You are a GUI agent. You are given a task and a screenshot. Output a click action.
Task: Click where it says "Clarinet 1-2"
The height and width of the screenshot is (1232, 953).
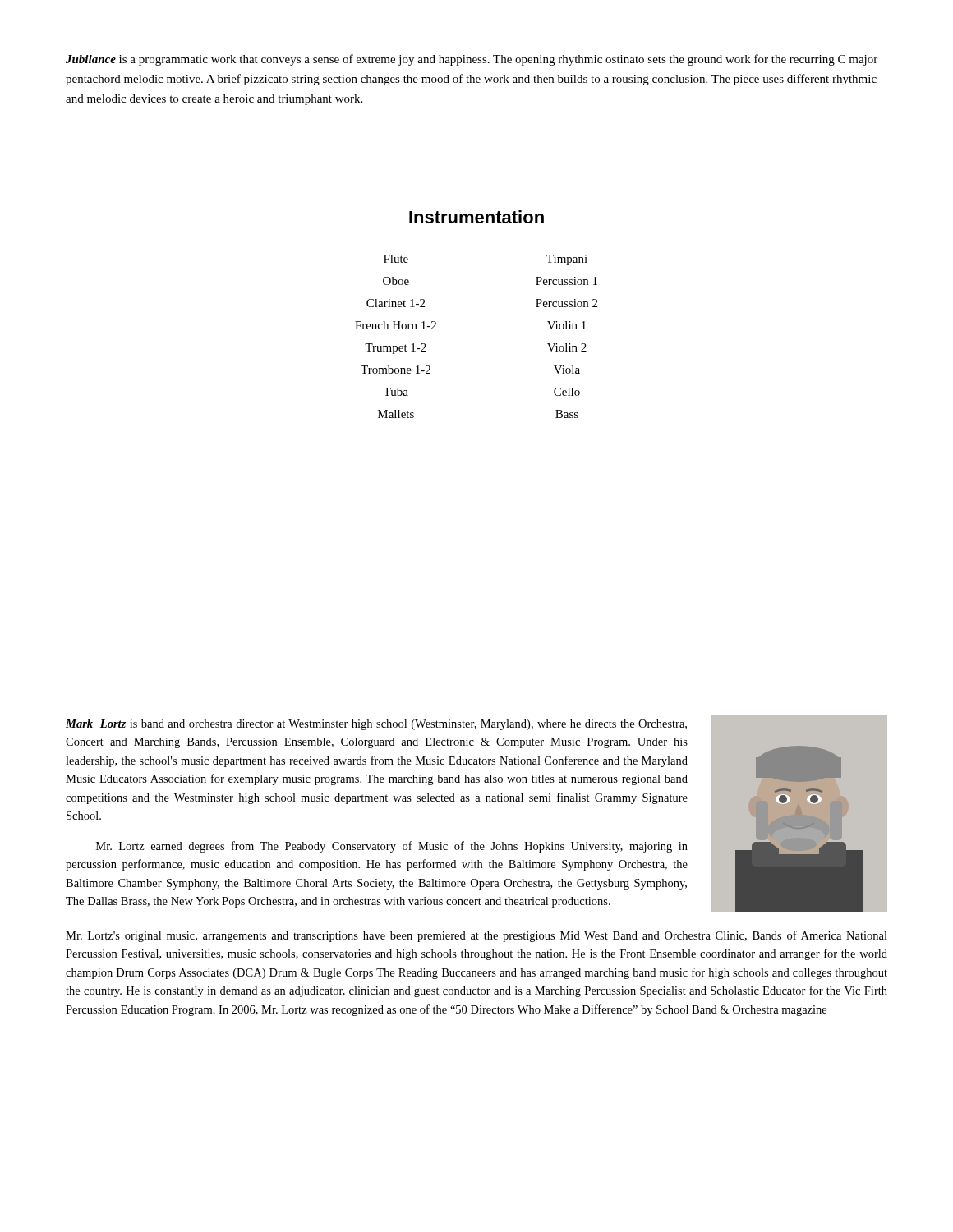click(x=396, y=303)
